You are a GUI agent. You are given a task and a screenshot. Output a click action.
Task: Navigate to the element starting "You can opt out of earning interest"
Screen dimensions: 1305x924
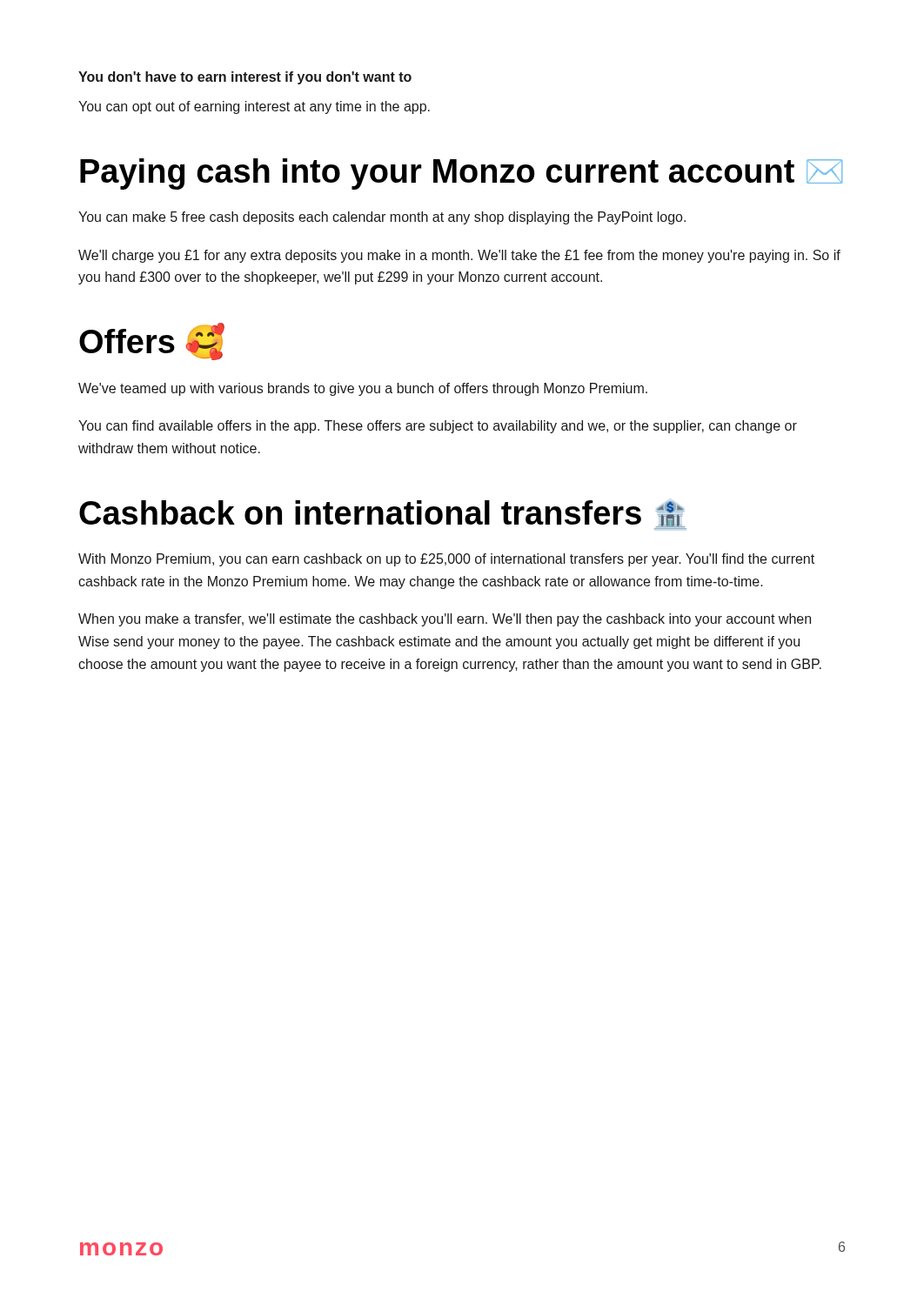(x=254, y=107)
